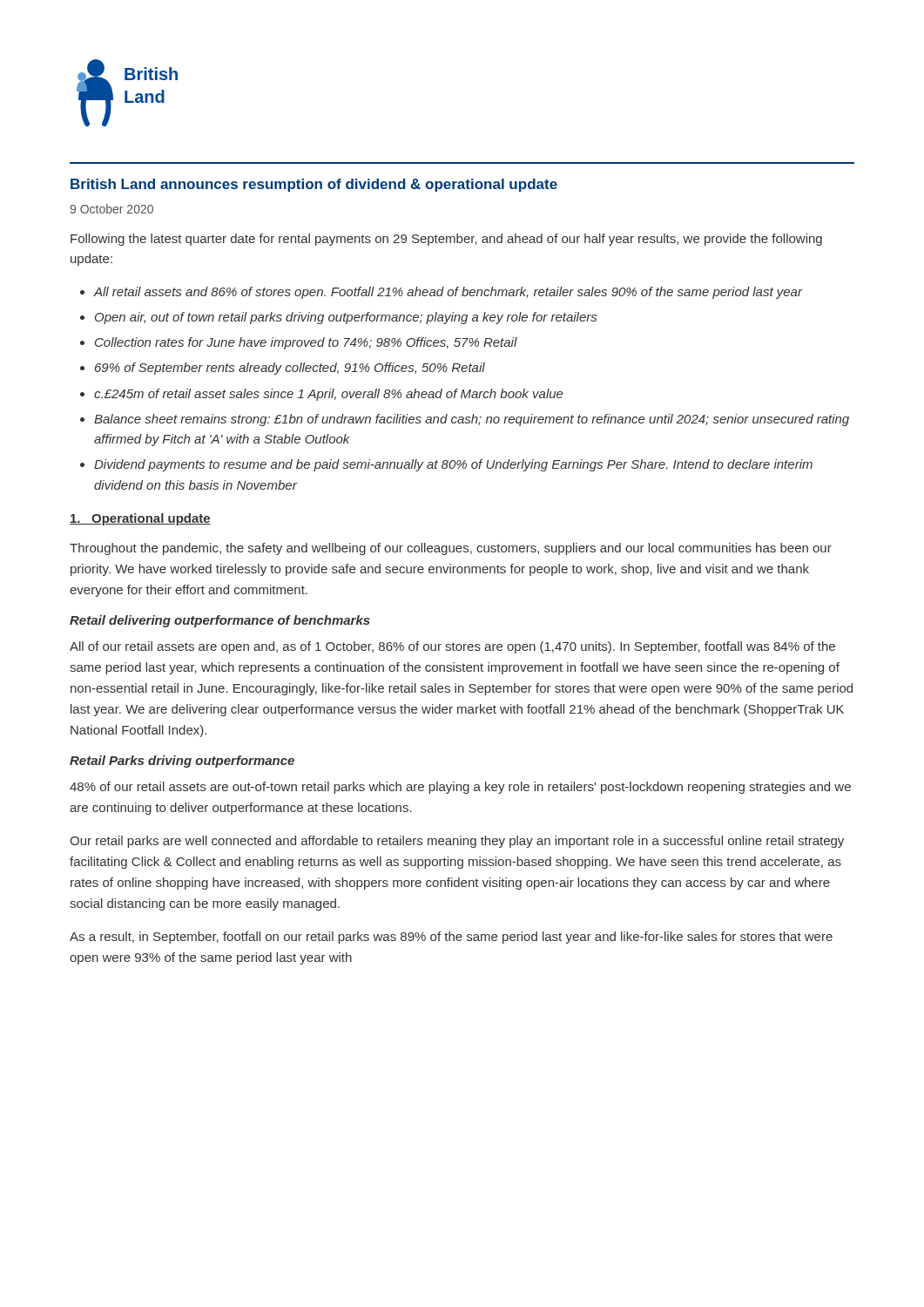Find the block on this page that starts "All retail assets"
Image resolution: width=924 pixels, height=1307 pixels.
coord(448,291)
